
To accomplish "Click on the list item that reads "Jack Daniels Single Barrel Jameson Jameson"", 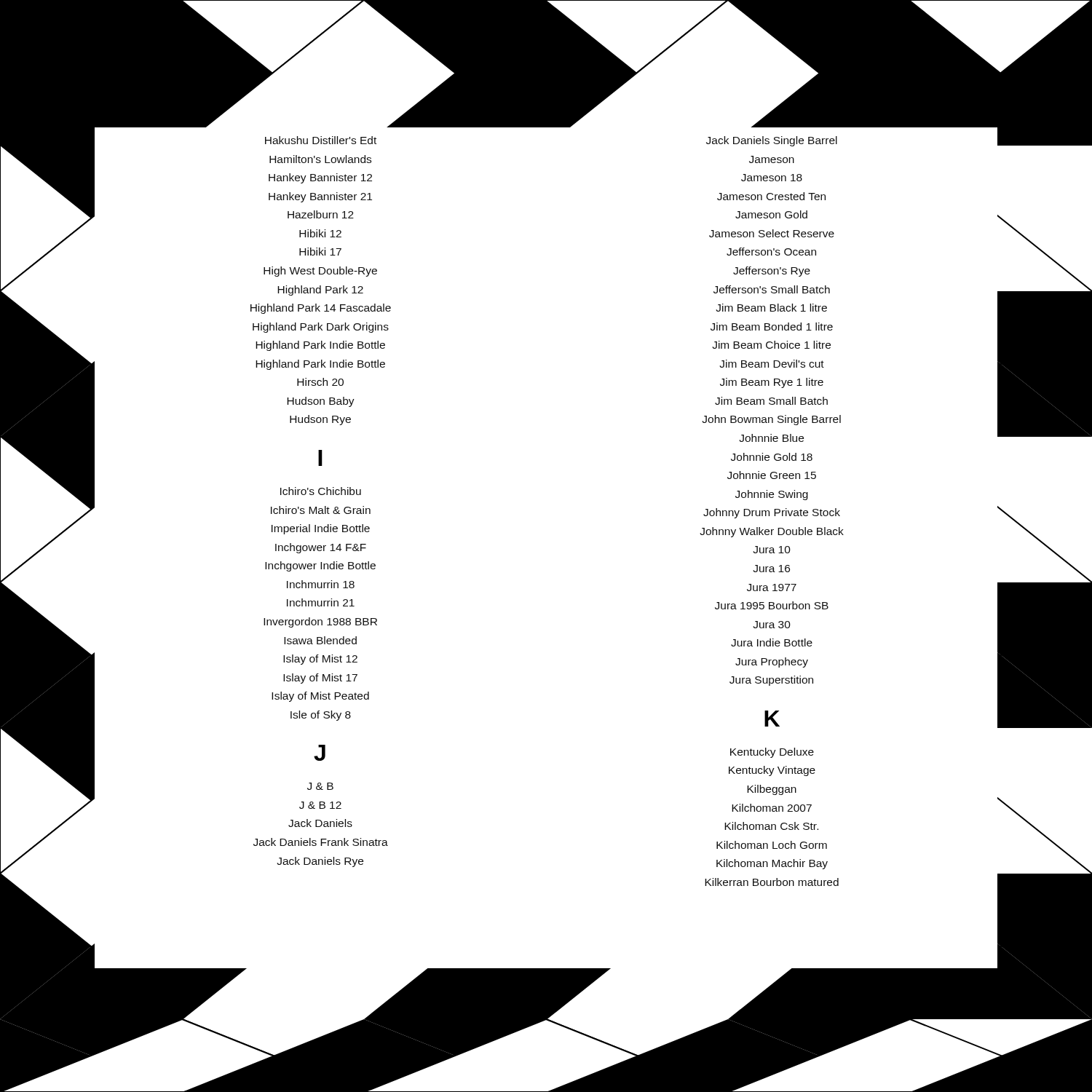I will (772, 410).
